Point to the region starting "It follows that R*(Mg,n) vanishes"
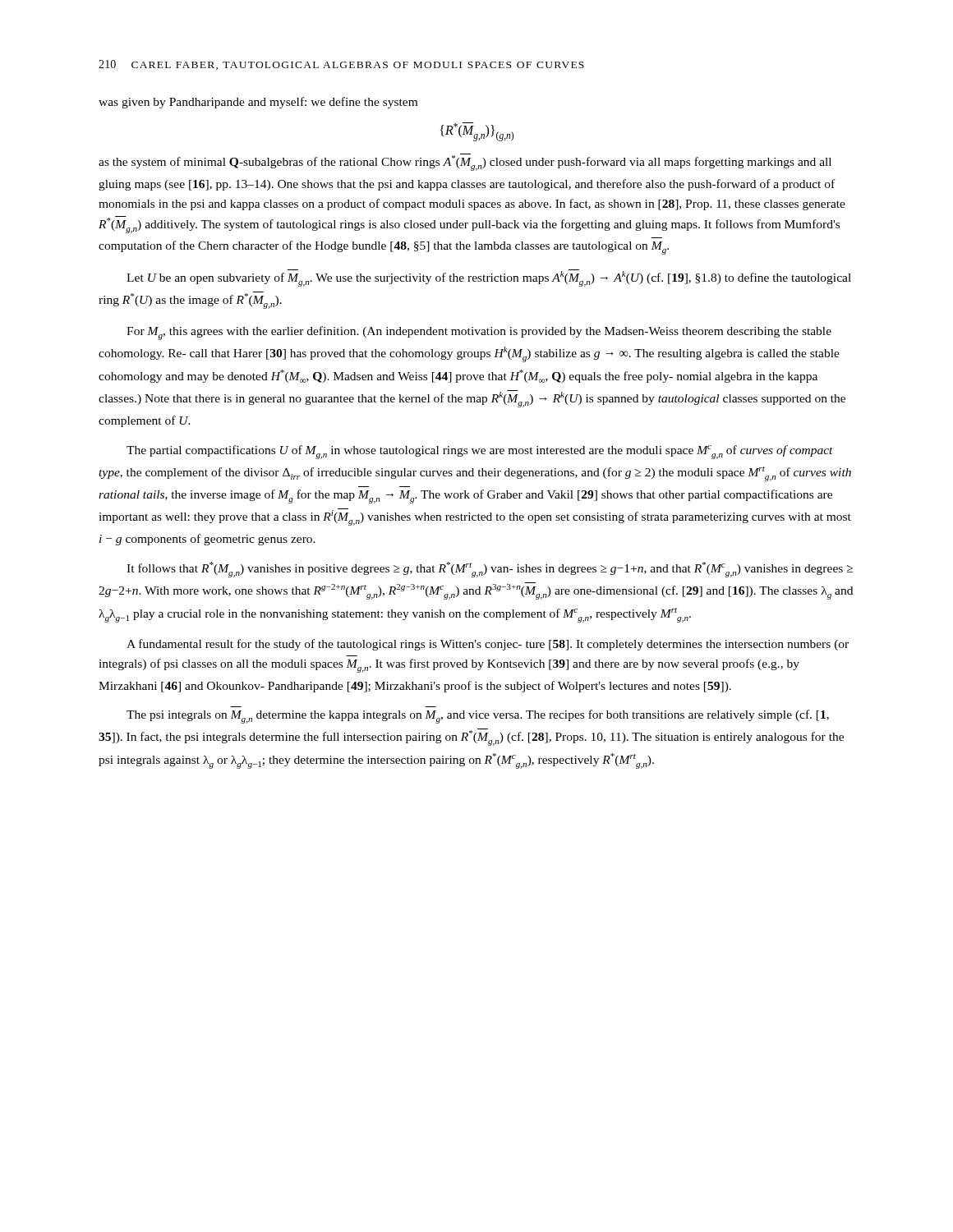This screenshot has height=1232, width=953. 476,591
